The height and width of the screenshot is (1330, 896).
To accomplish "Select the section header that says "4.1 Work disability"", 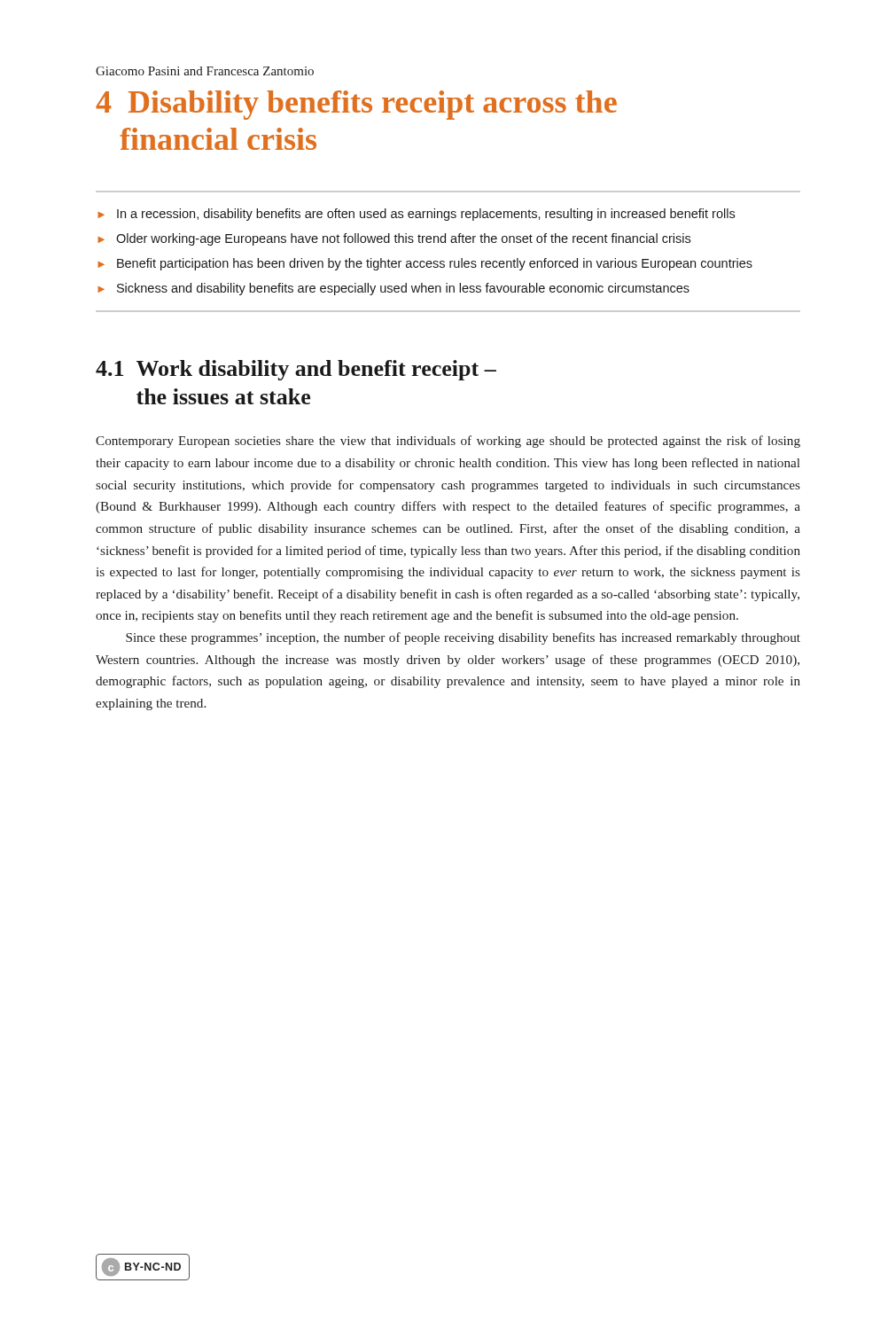I will pos(296,382).
